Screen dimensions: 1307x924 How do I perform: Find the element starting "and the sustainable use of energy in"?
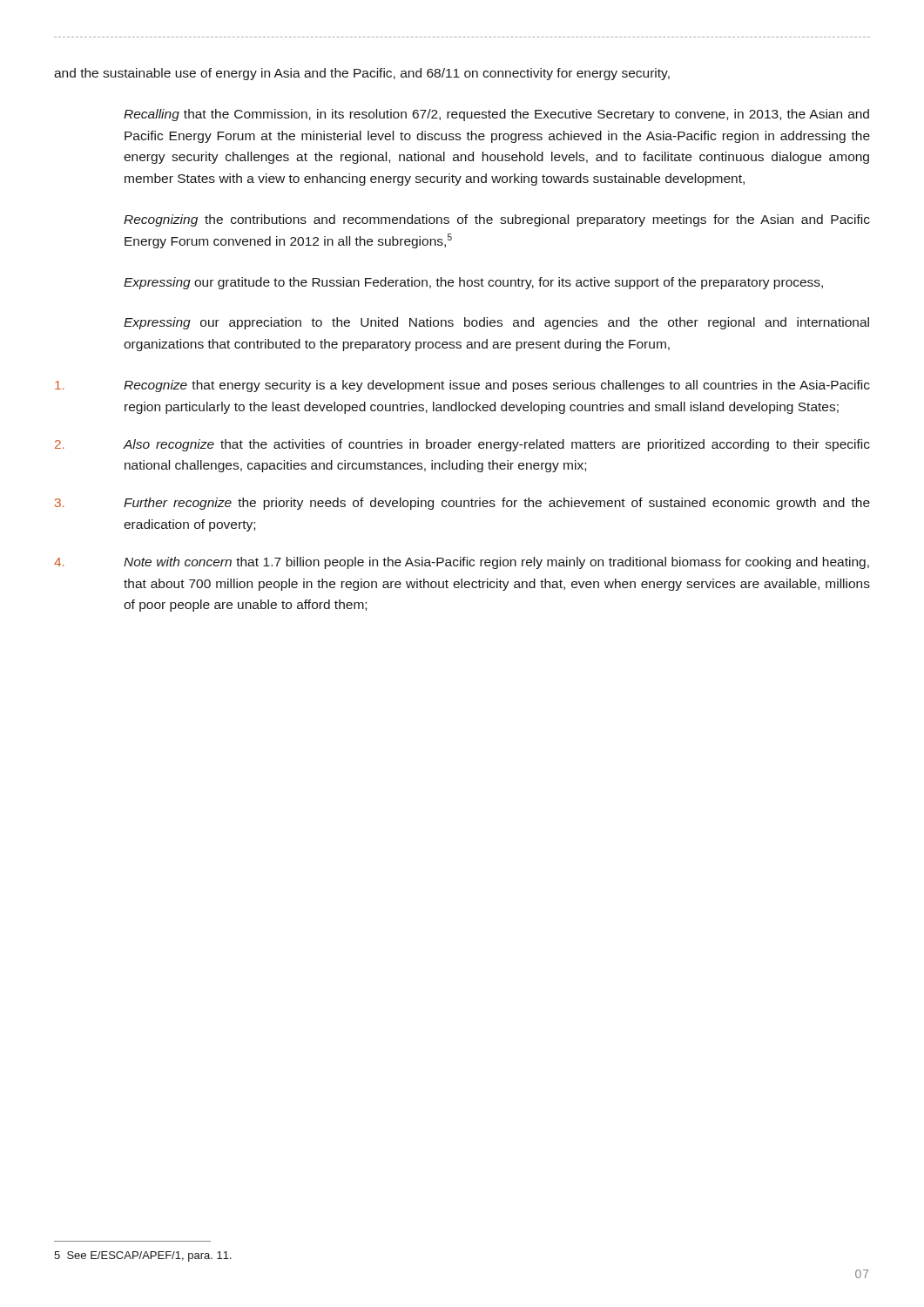coord(362,73)
